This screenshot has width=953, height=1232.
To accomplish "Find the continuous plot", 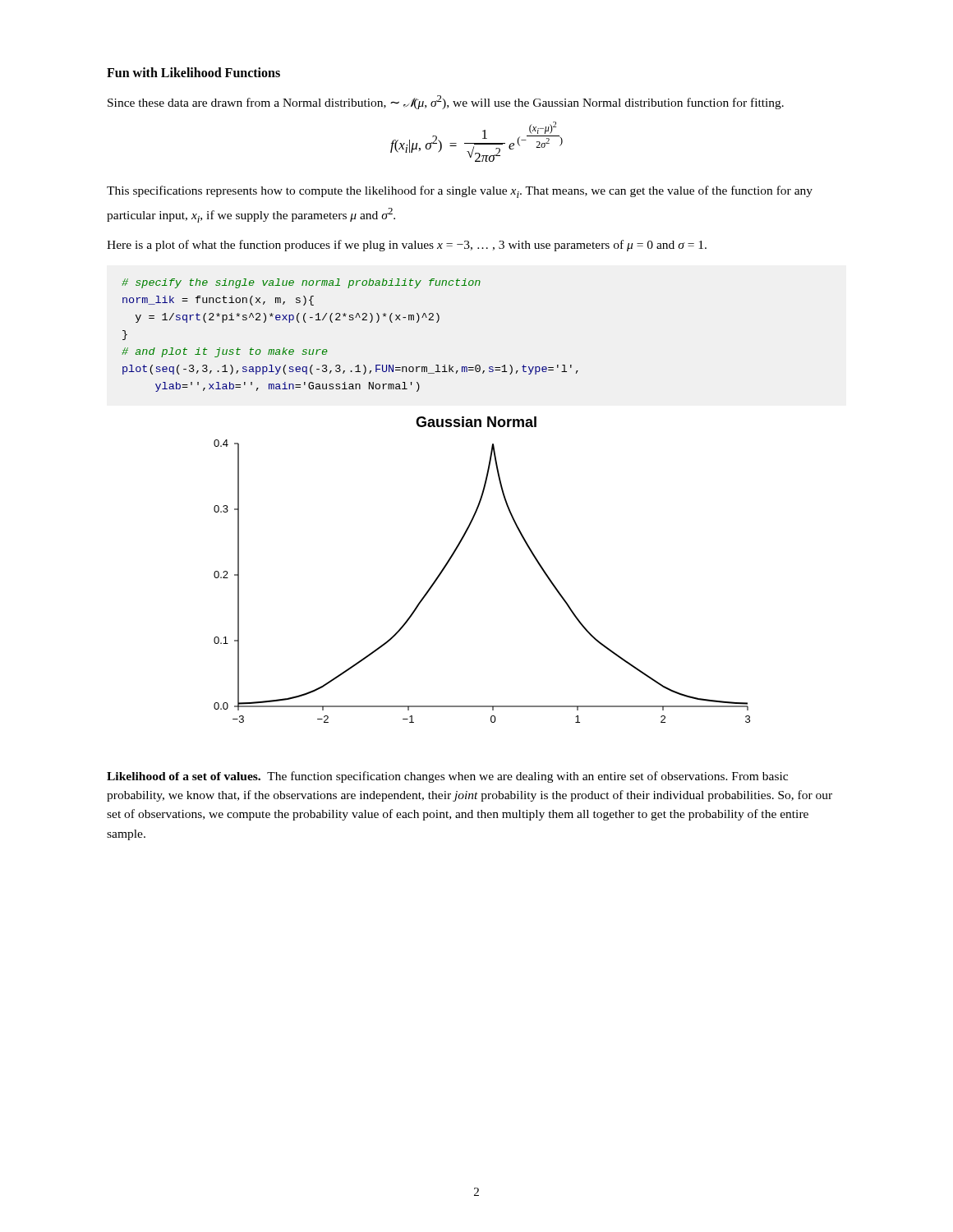I will click(x=476, y=593).
